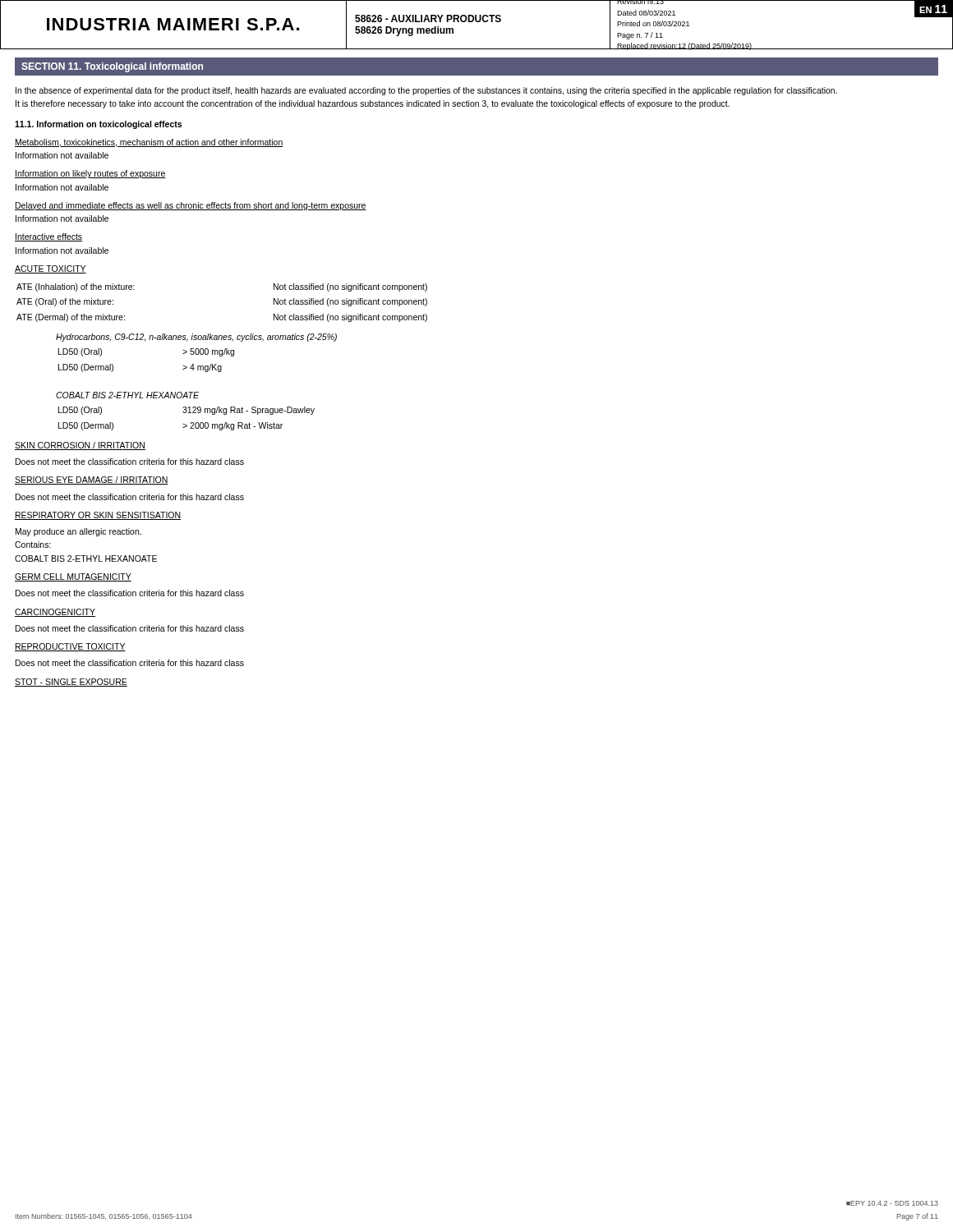Point to the block beginning "Delayed and immediate effects as"
Image resolution: width=953 pixels, height=1232 pixels.
[x=190, y=205]
